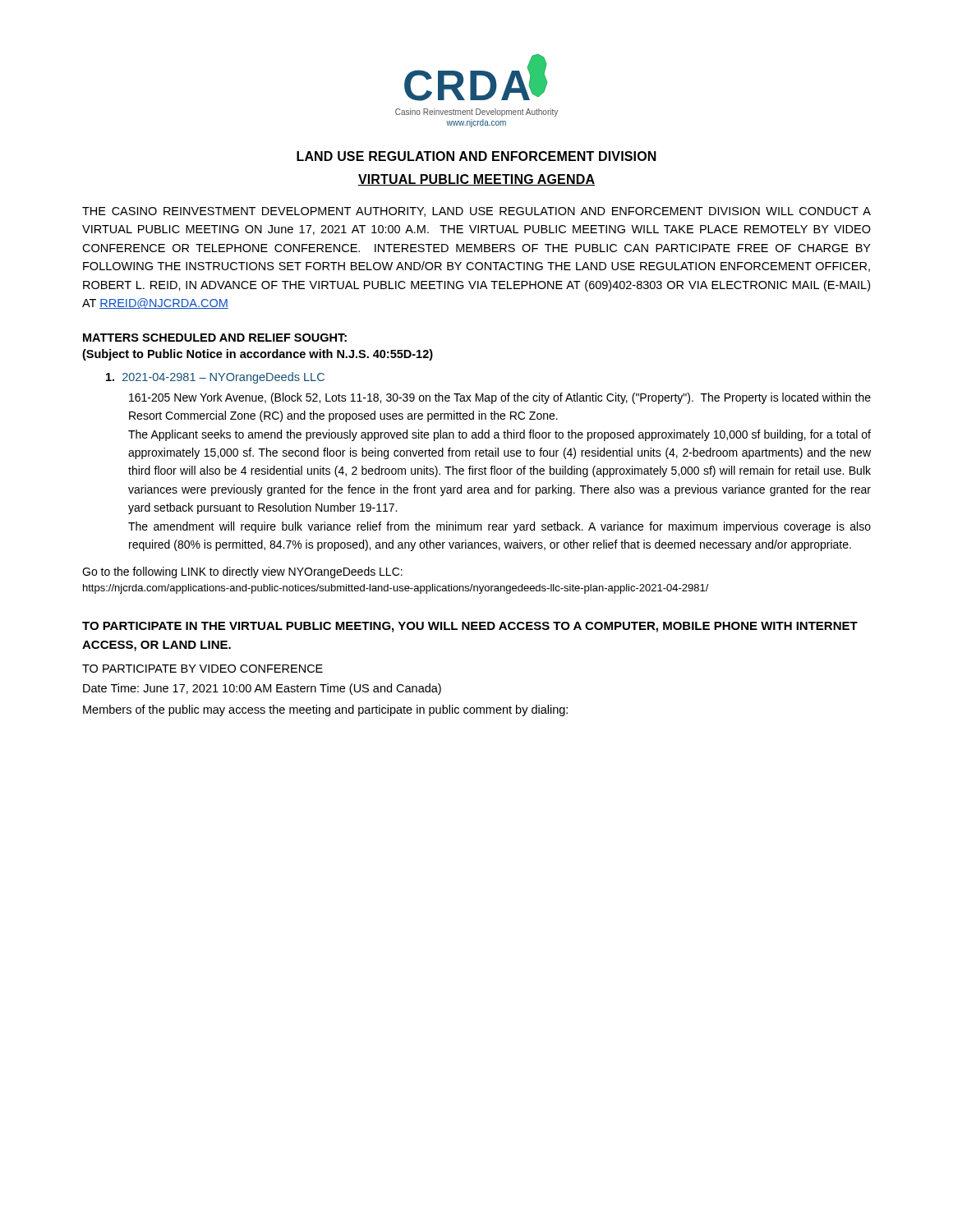Where is the section header that starts "LAND USE REGULATION AND"?
The height and width of the screenshot is (1232, 953).
click(x=476, y=156)
